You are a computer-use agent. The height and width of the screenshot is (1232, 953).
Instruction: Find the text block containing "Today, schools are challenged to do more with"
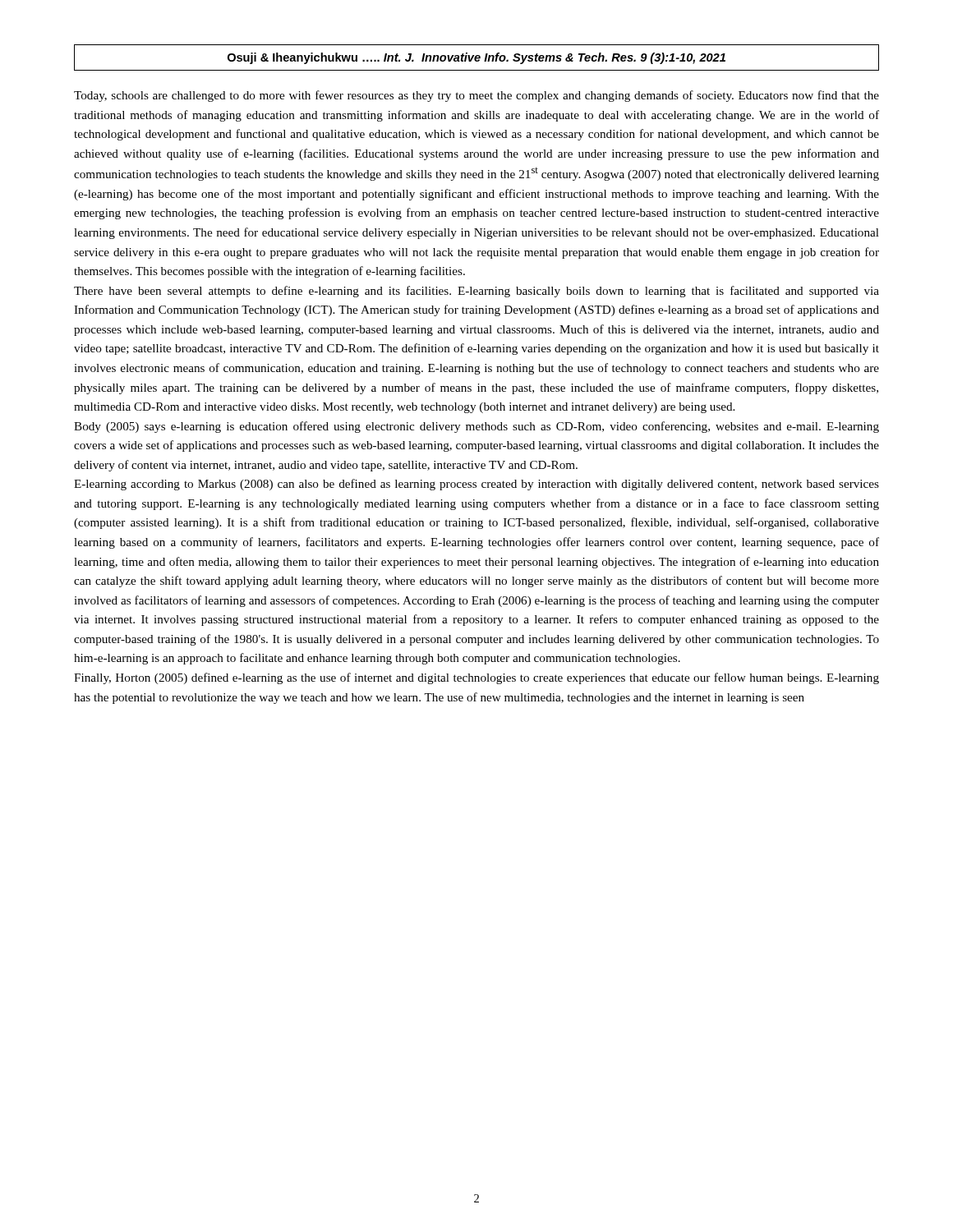[x=476, y=183]
